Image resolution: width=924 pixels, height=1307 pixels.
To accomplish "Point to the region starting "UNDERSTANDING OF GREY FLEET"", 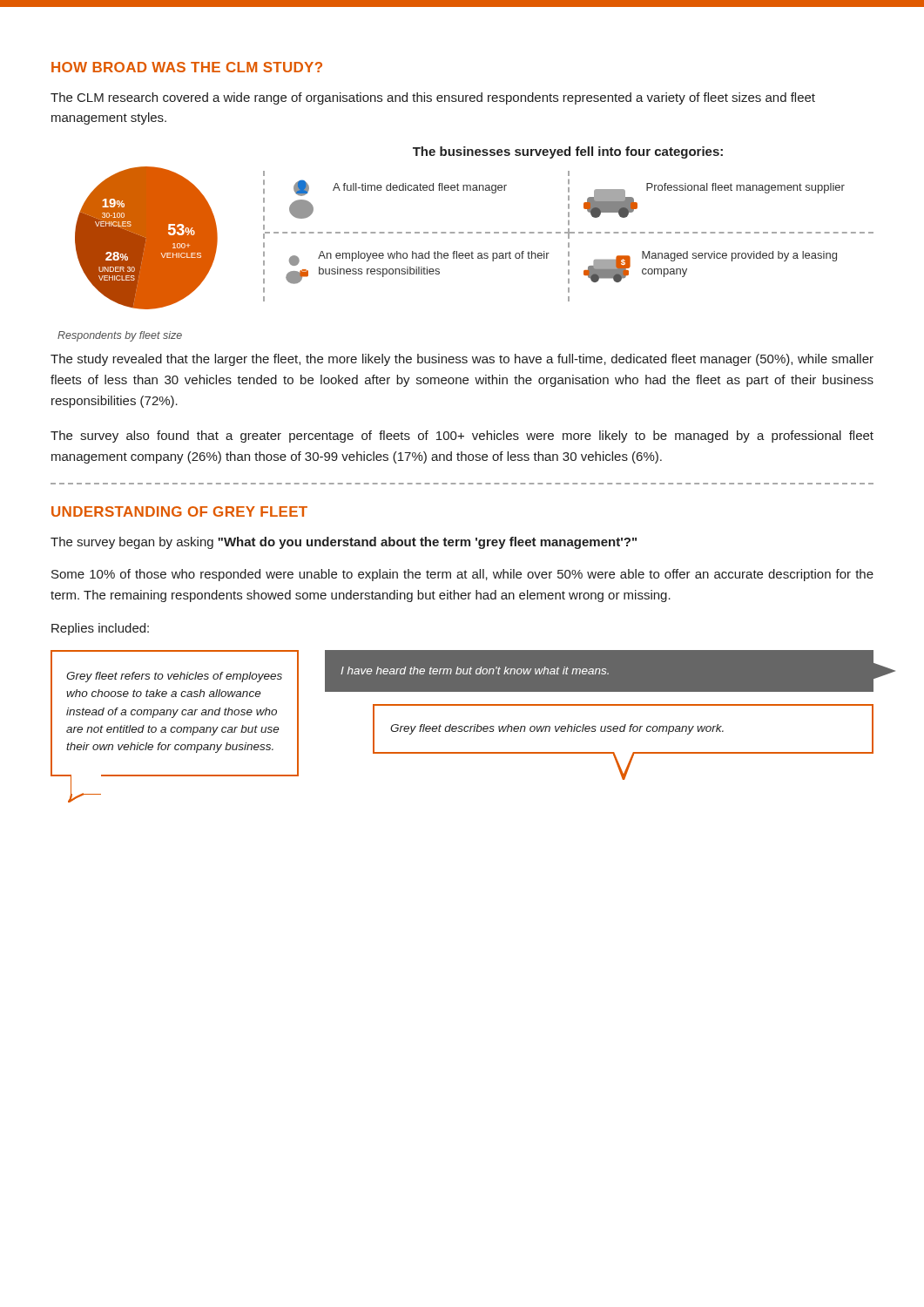I will [x=179, y=511].
